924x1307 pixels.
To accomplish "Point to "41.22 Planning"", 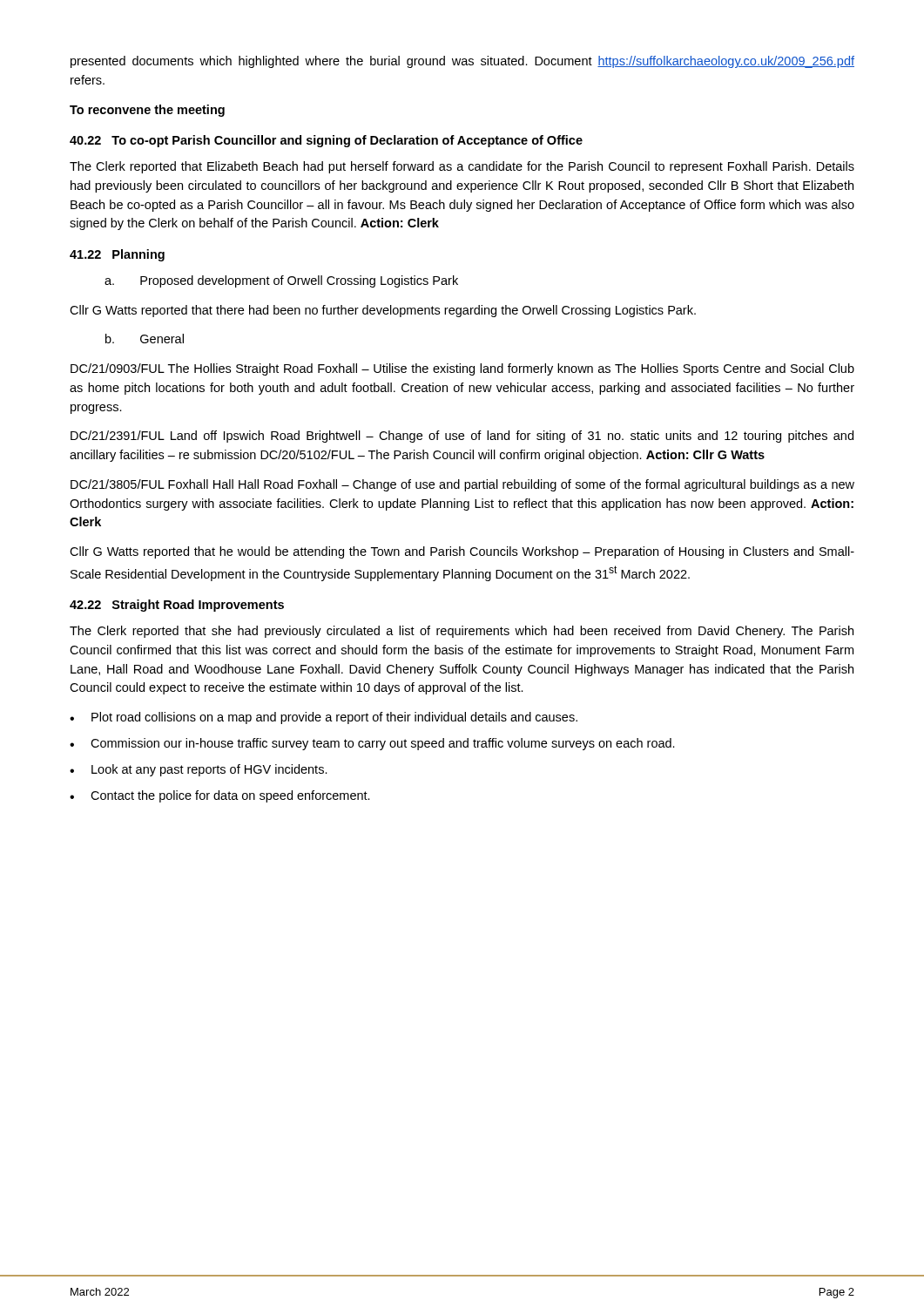I will [117, 255].
